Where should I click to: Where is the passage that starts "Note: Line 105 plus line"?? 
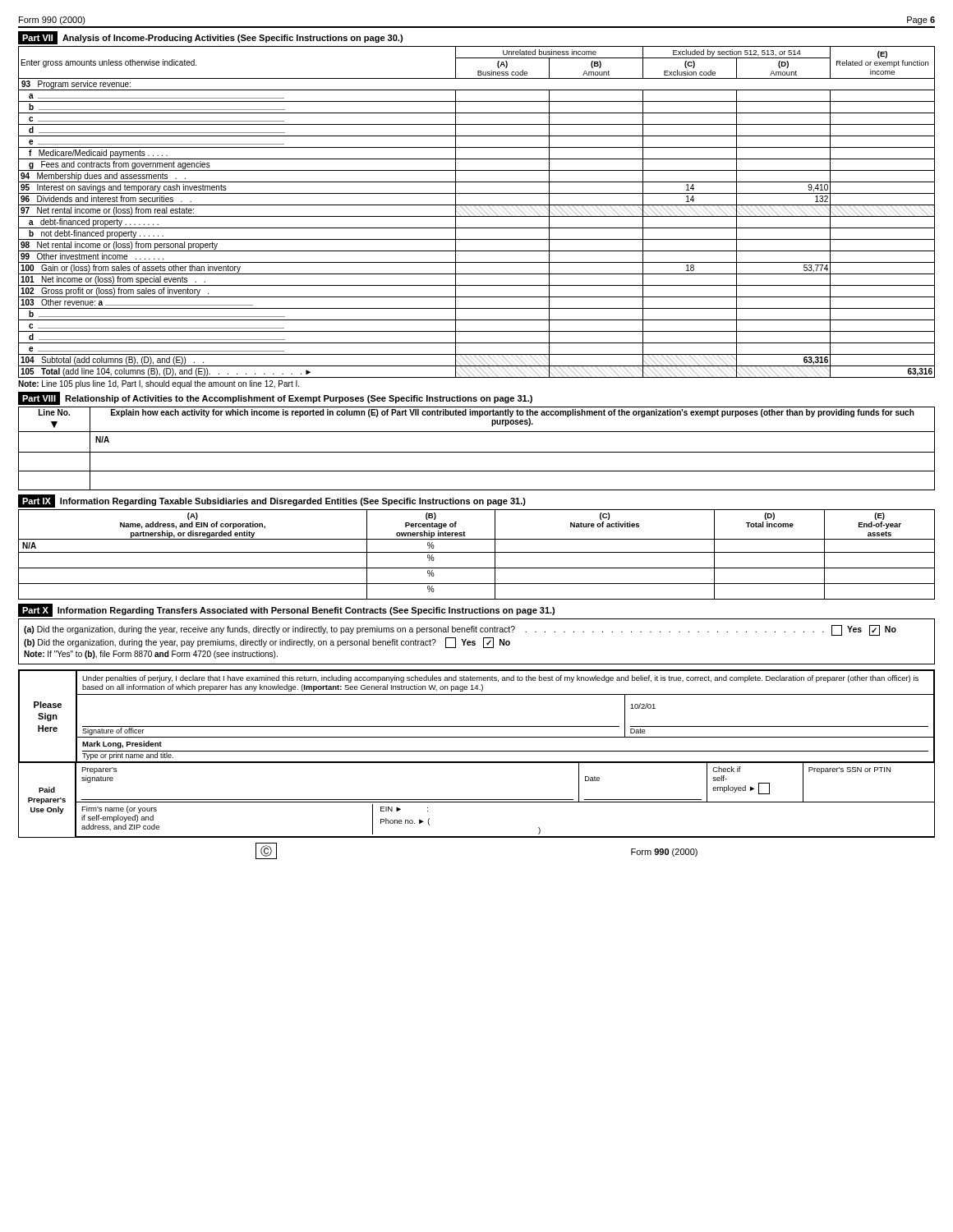pyautogui.click(x=159, y=384)
